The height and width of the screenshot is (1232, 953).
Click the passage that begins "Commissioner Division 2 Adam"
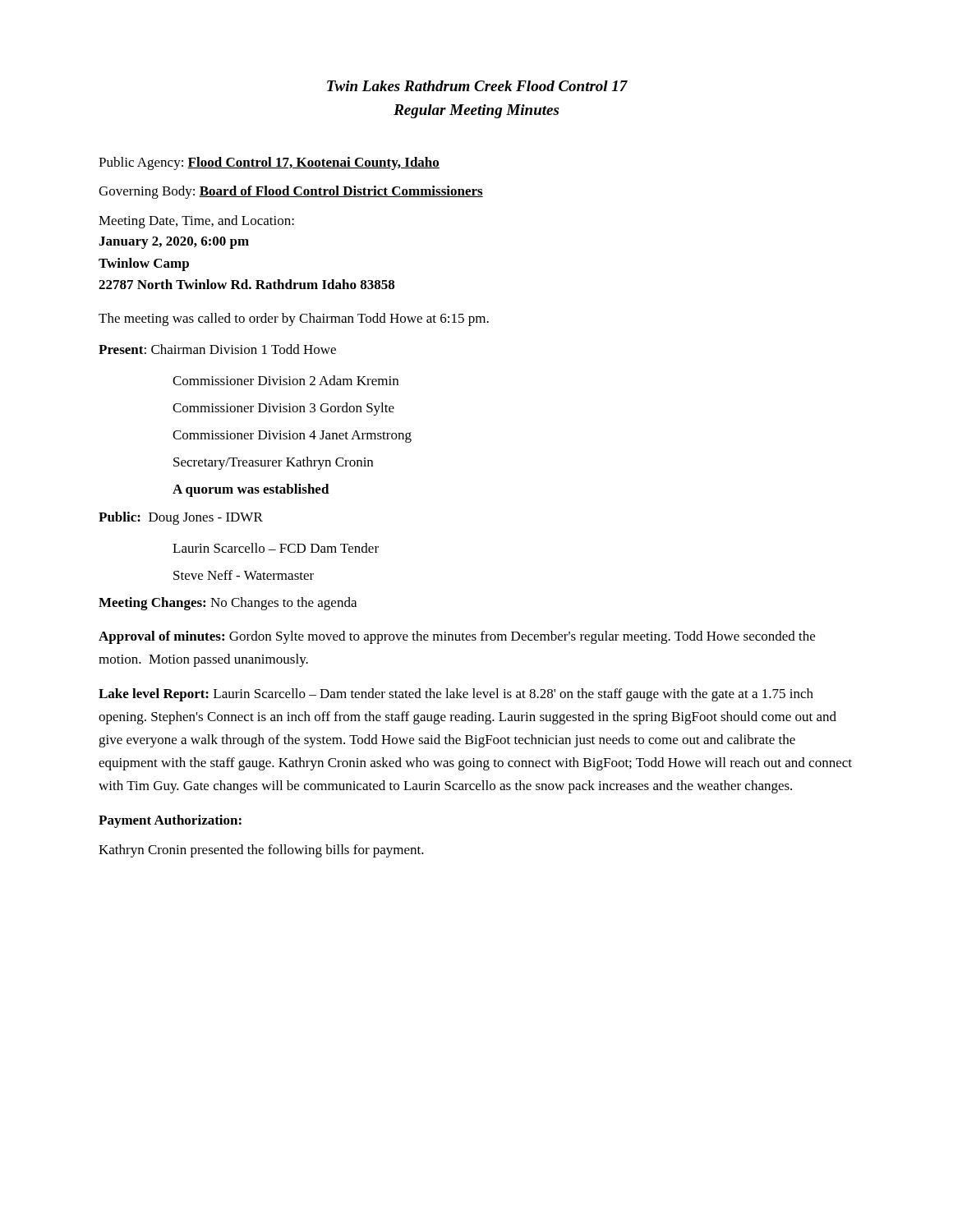[286, 380]
